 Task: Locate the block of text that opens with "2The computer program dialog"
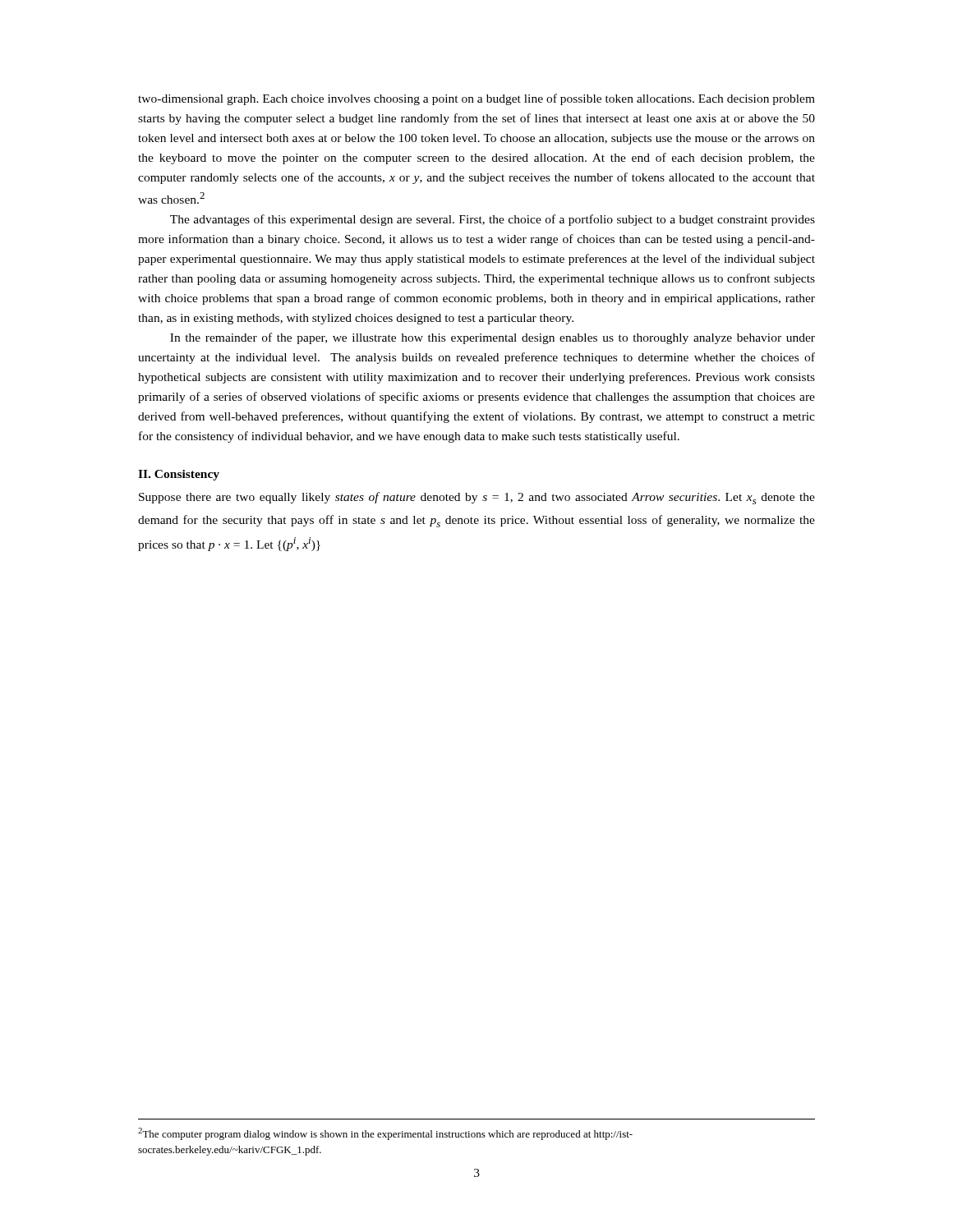[385, 1140]
